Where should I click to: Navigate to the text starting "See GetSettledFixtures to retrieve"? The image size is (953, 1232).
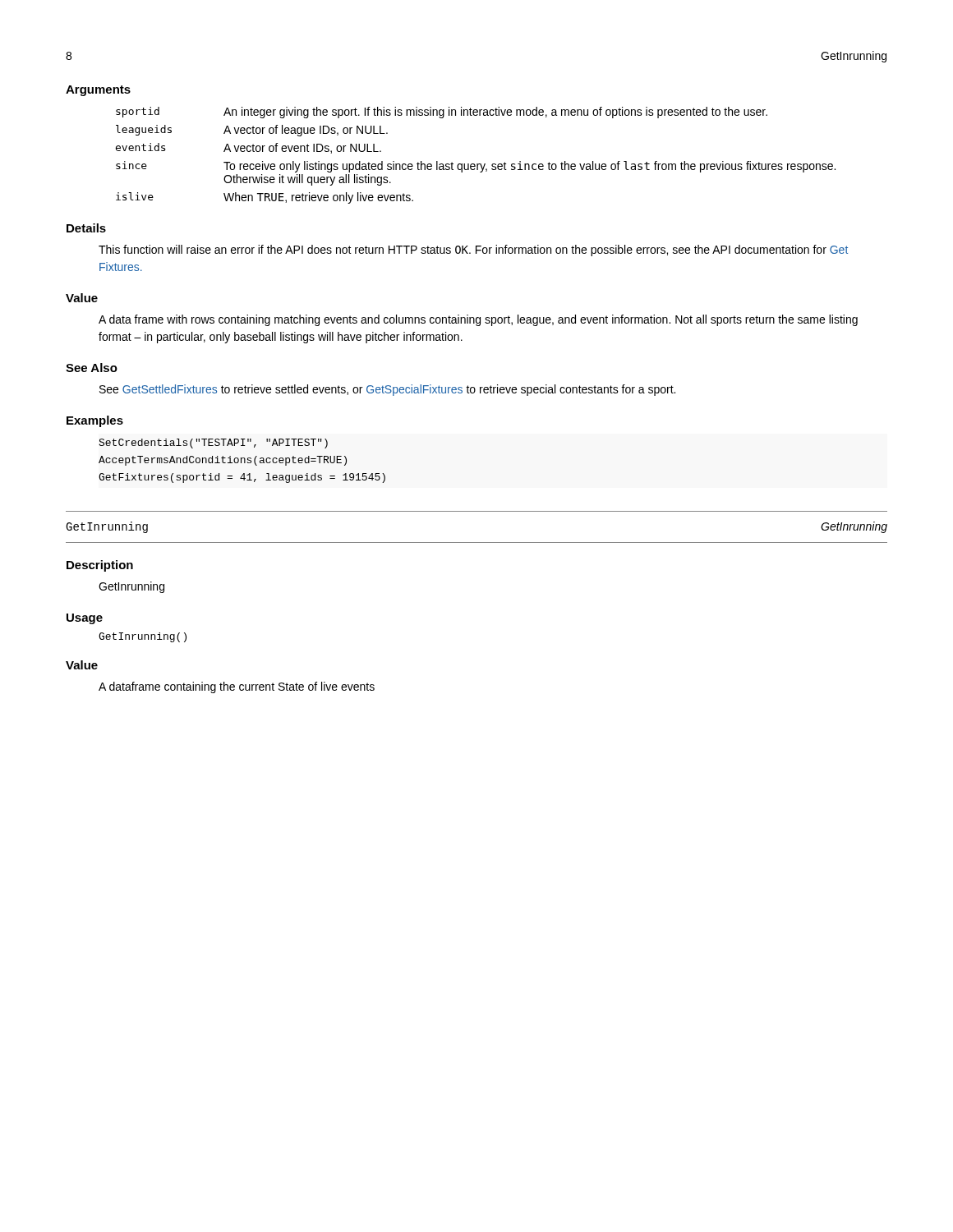388,389
